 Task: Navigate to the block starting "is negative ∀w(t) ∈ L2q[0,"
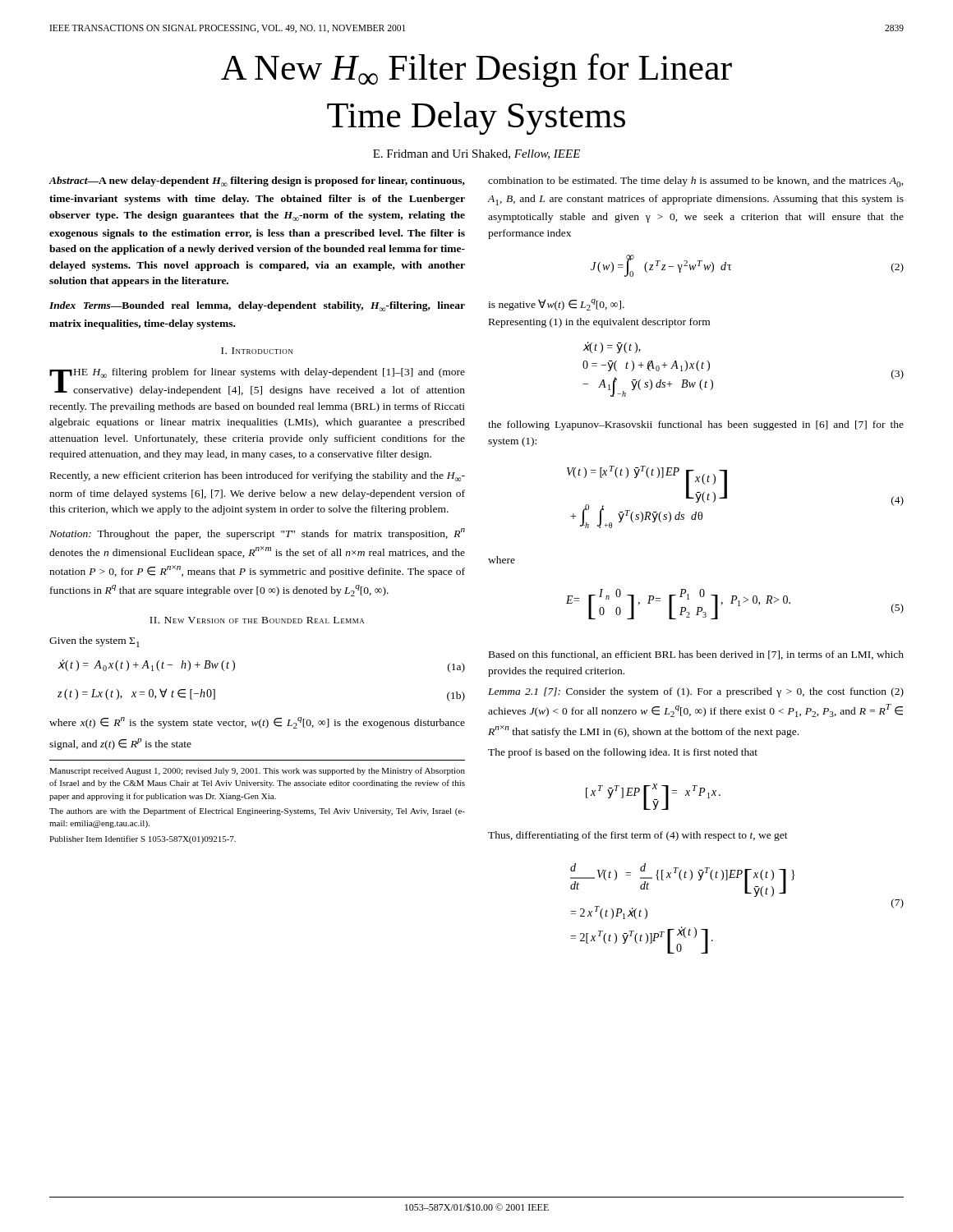tap(599, 311)
